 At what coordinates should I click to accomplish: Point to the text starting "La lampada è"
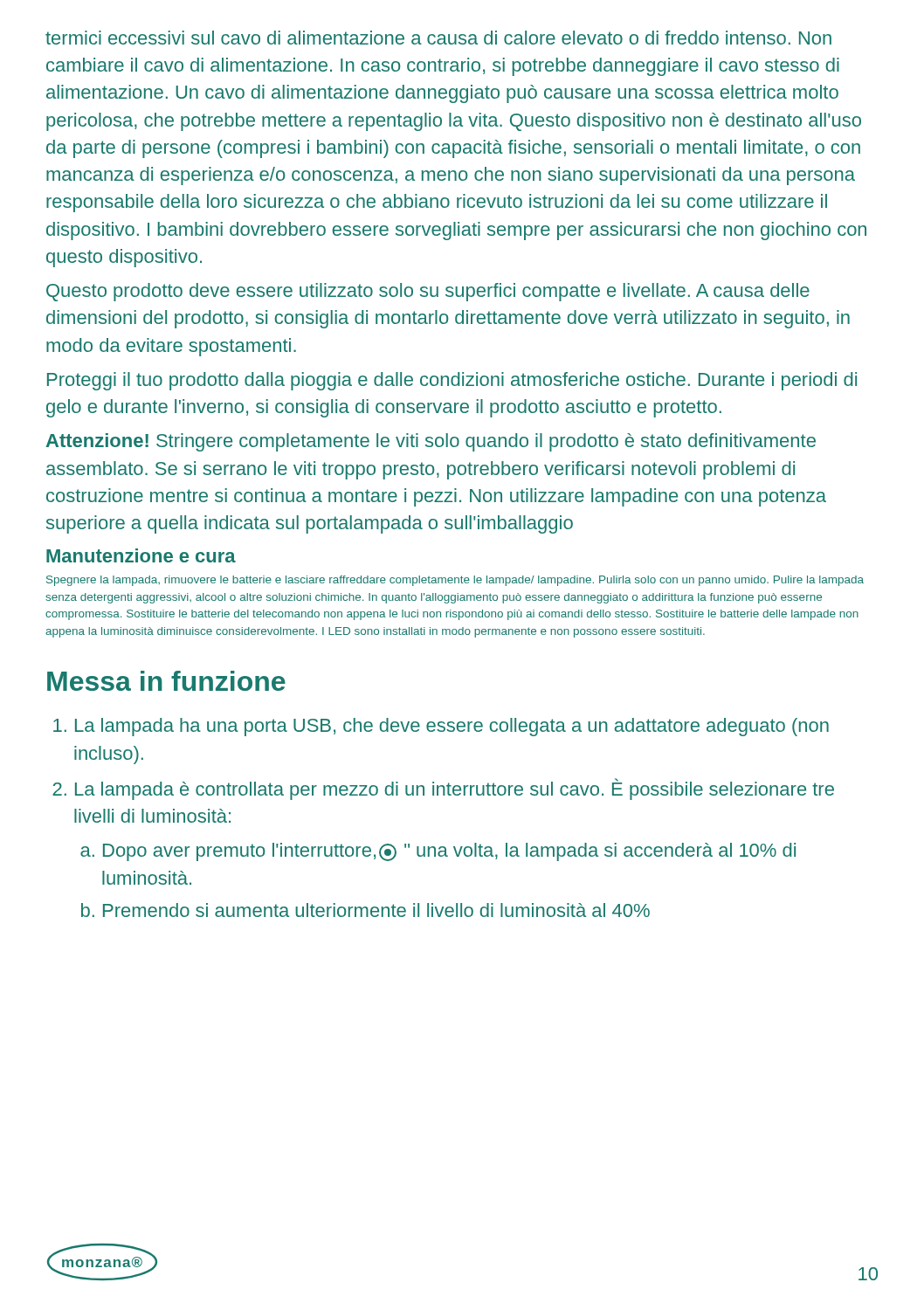click(x=476, y=850)
